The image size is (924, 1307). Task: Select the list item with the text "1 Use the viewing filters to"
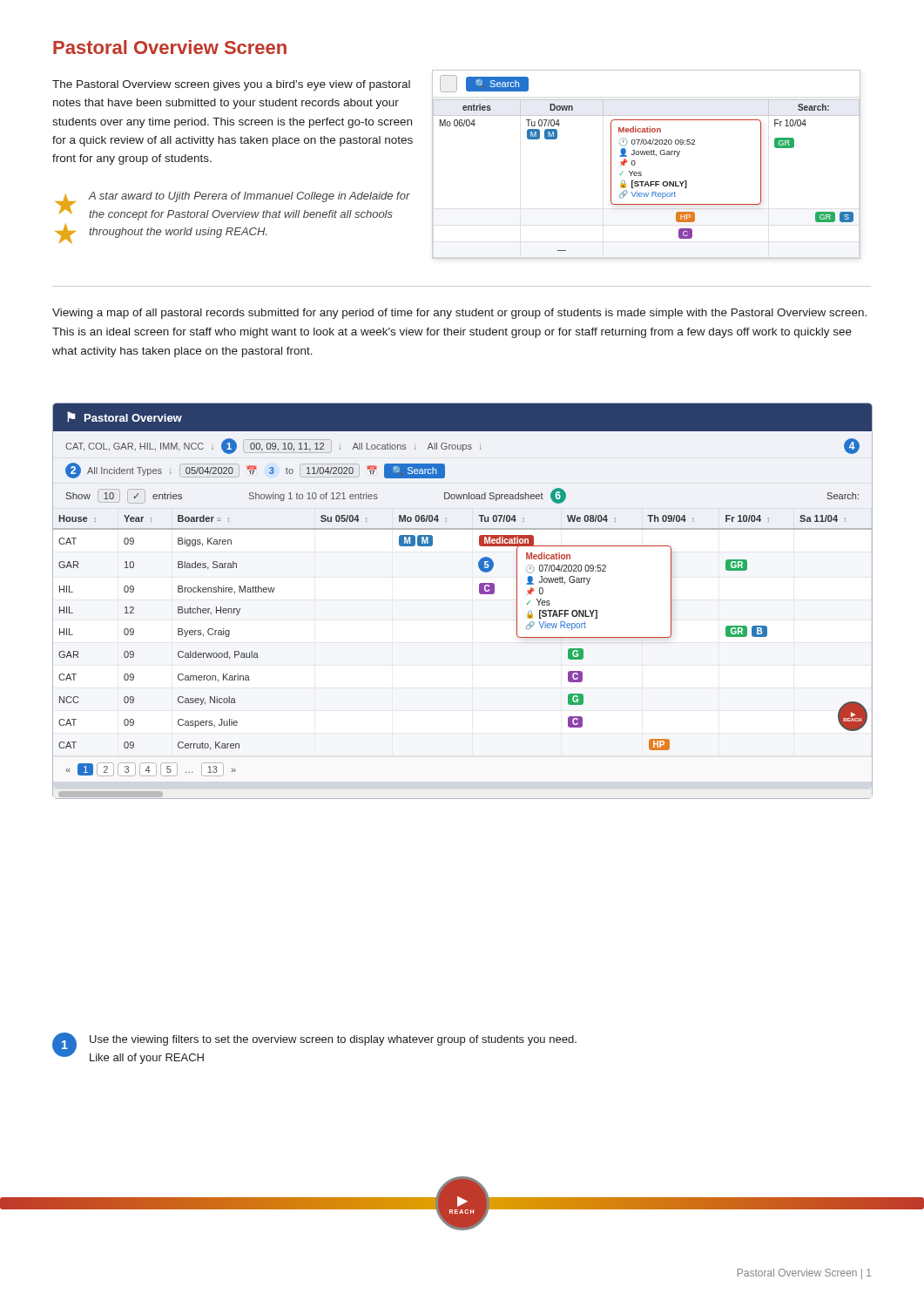coord(322,1049)
